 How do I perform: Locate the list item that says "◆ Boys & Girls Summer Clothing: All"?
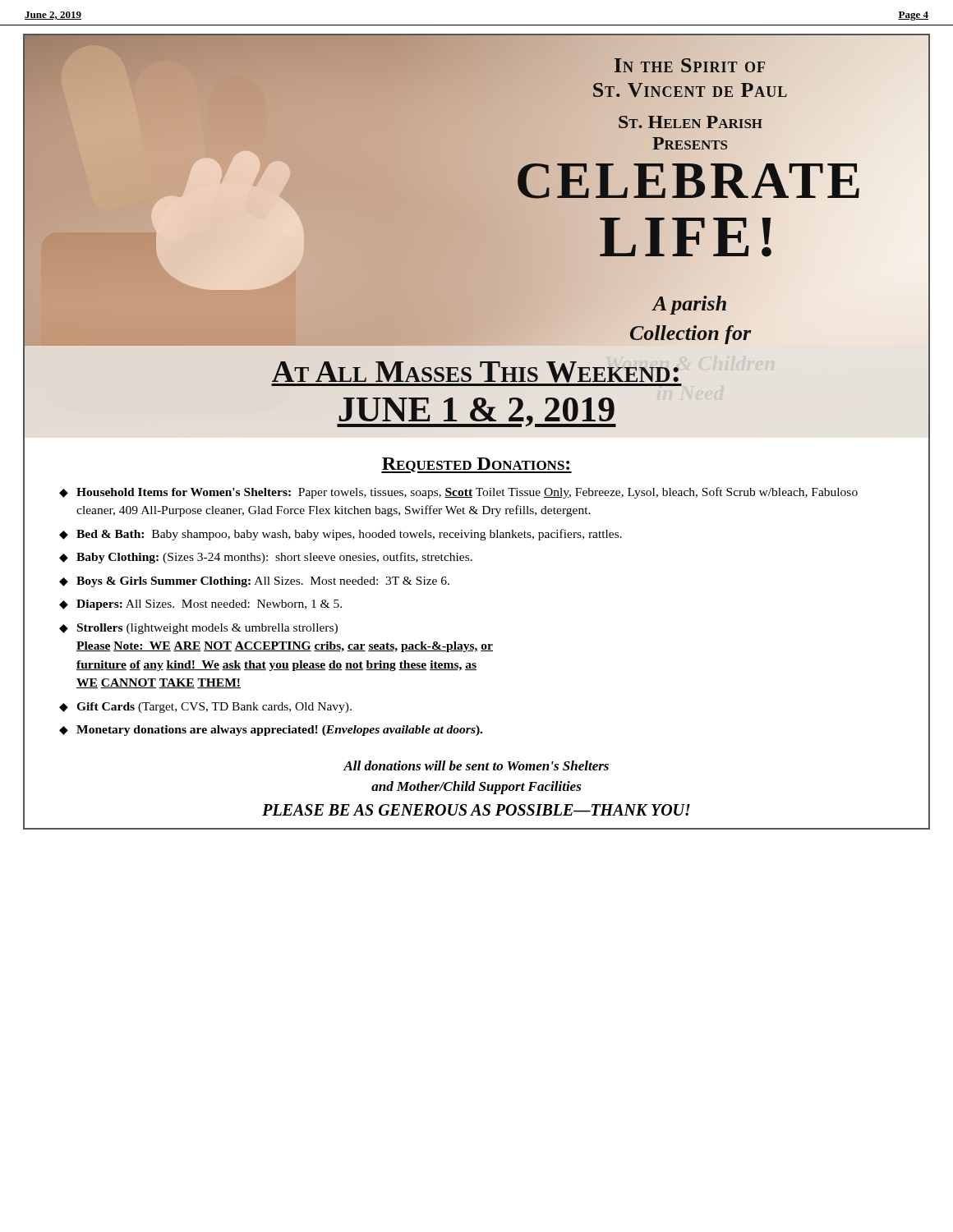click(254, 582)
